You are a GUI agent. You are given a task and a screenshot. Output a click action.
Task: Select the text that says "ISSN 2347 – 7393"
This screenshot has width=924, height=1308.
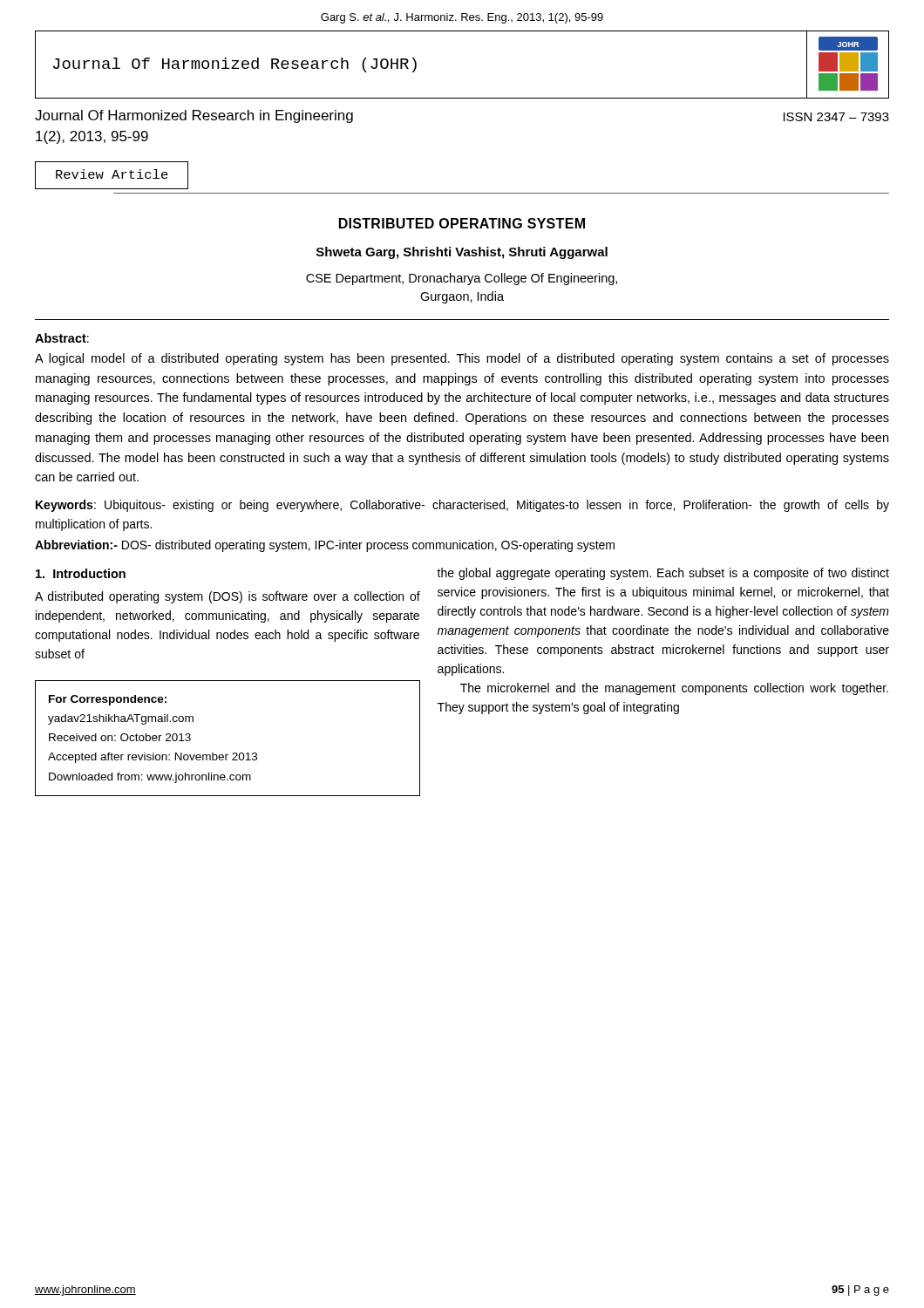point(836,116)
